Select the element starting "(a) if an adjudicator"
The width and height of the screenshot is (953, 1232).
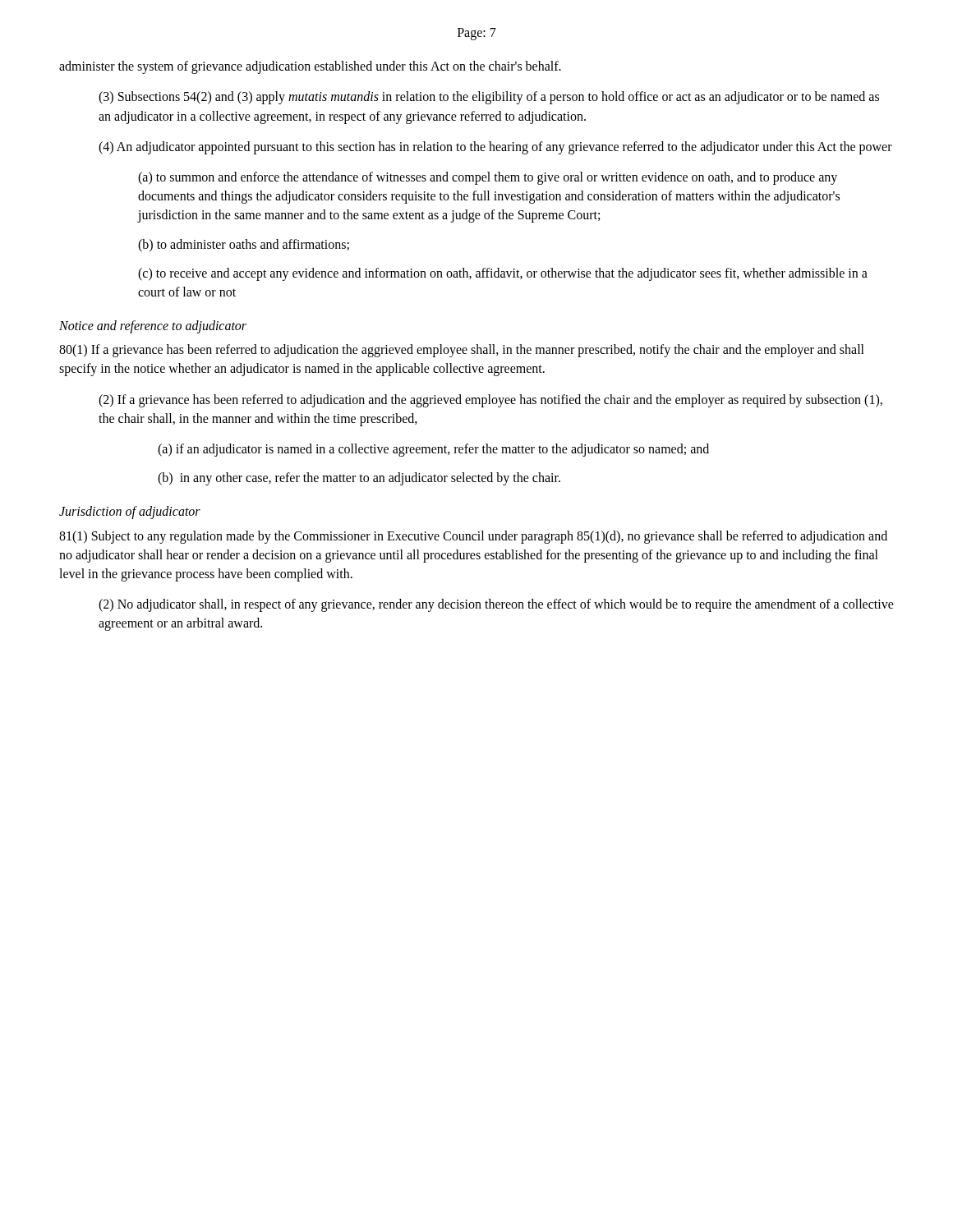(x=433, y=449)
